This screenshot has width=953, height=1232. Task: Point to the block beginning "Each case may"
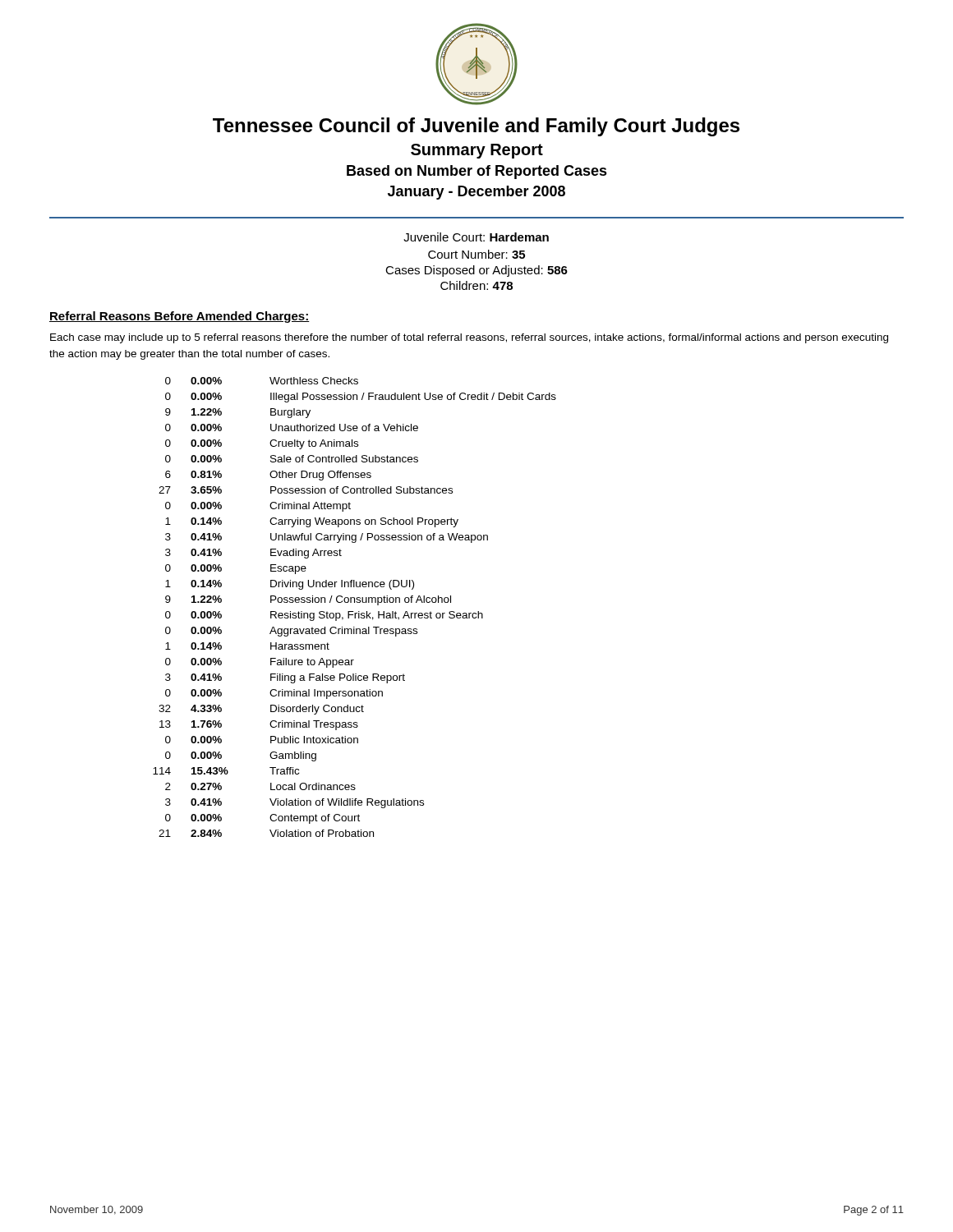tap(469, 346)
